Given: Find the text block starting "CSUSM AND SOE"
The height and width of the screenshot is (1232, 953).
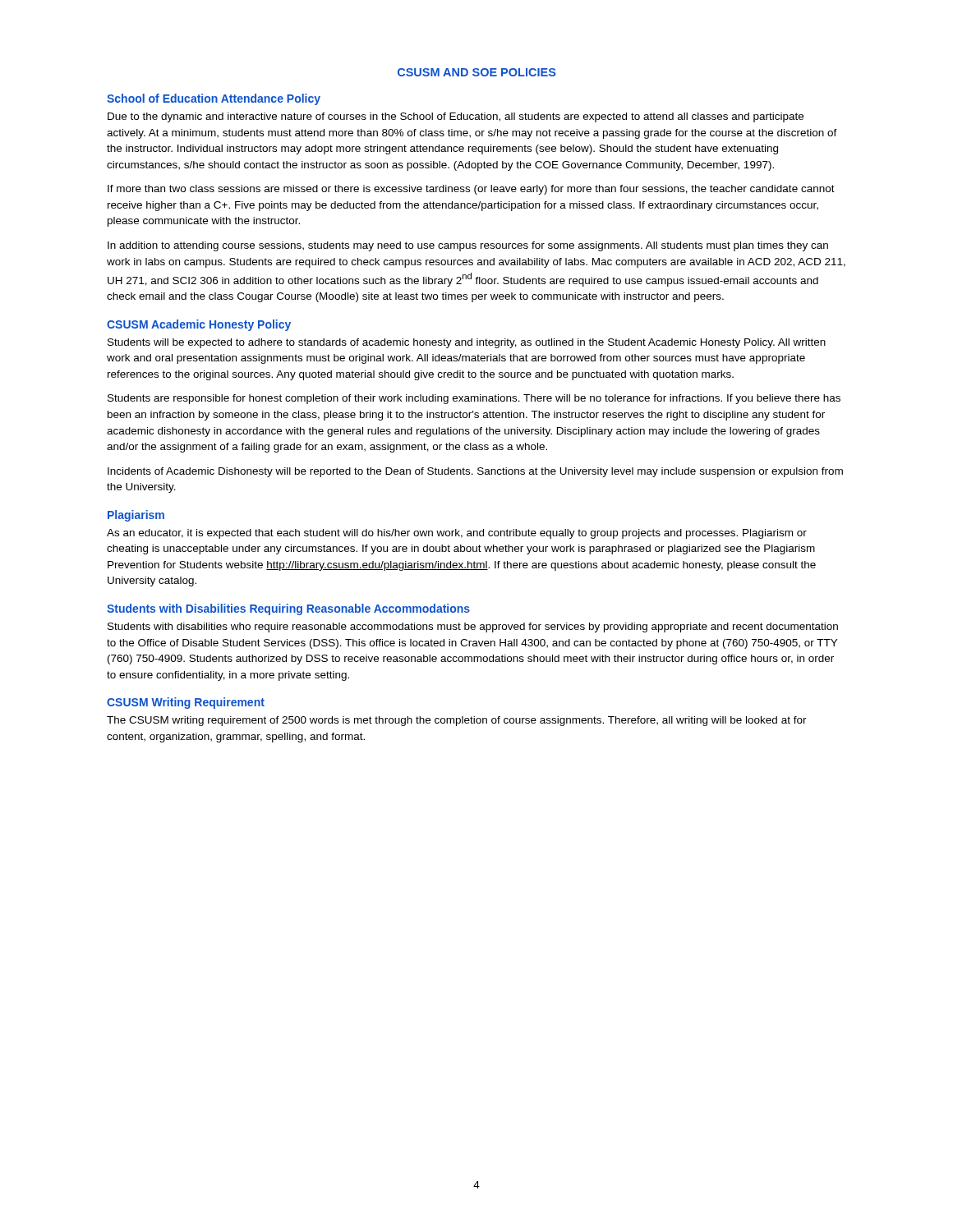Looking at the screenshot, I should tap(476, 72).
